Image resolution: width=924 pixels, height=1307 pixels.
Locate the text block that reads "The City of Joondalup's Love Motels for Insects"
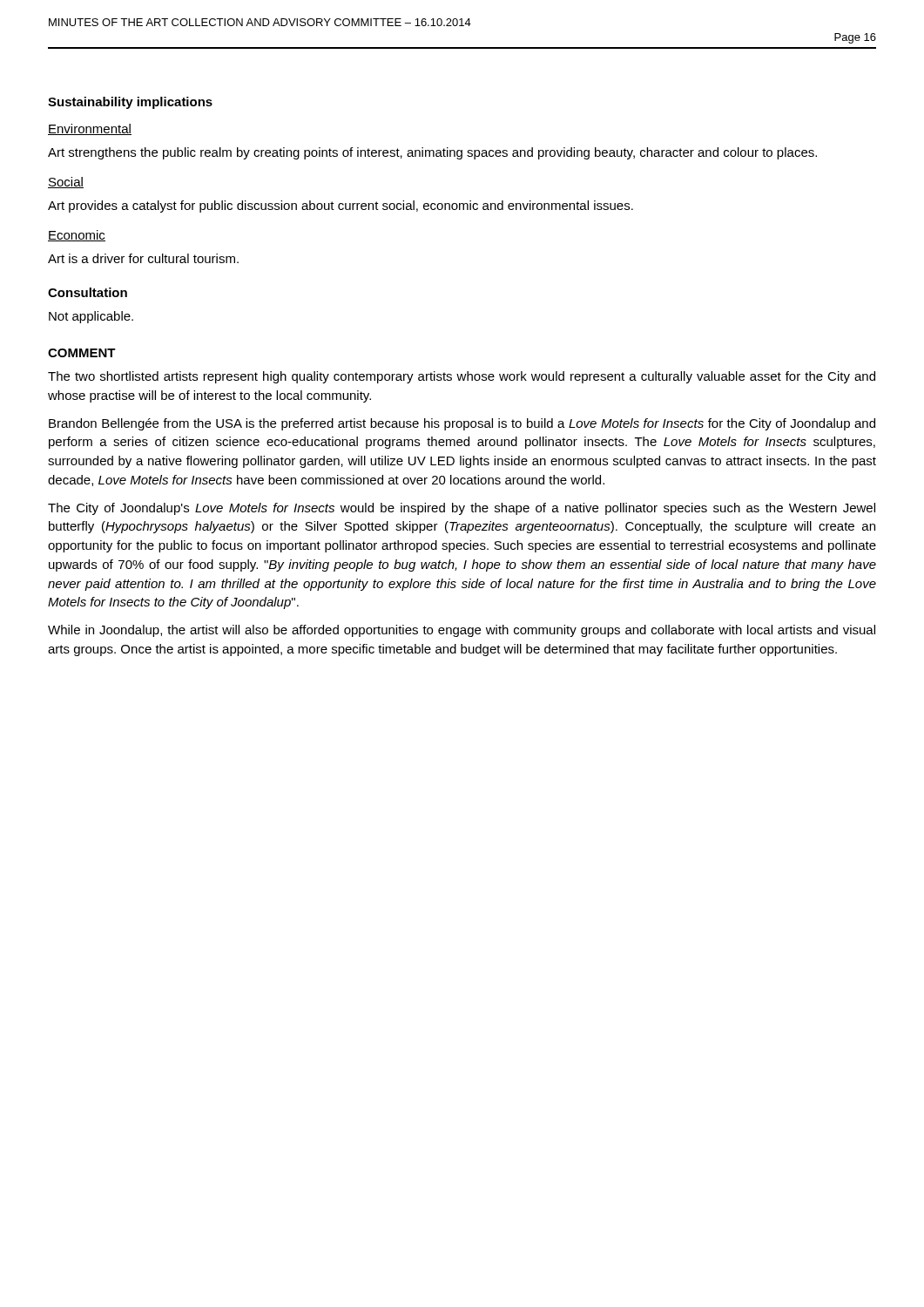(x=462, y=554)
